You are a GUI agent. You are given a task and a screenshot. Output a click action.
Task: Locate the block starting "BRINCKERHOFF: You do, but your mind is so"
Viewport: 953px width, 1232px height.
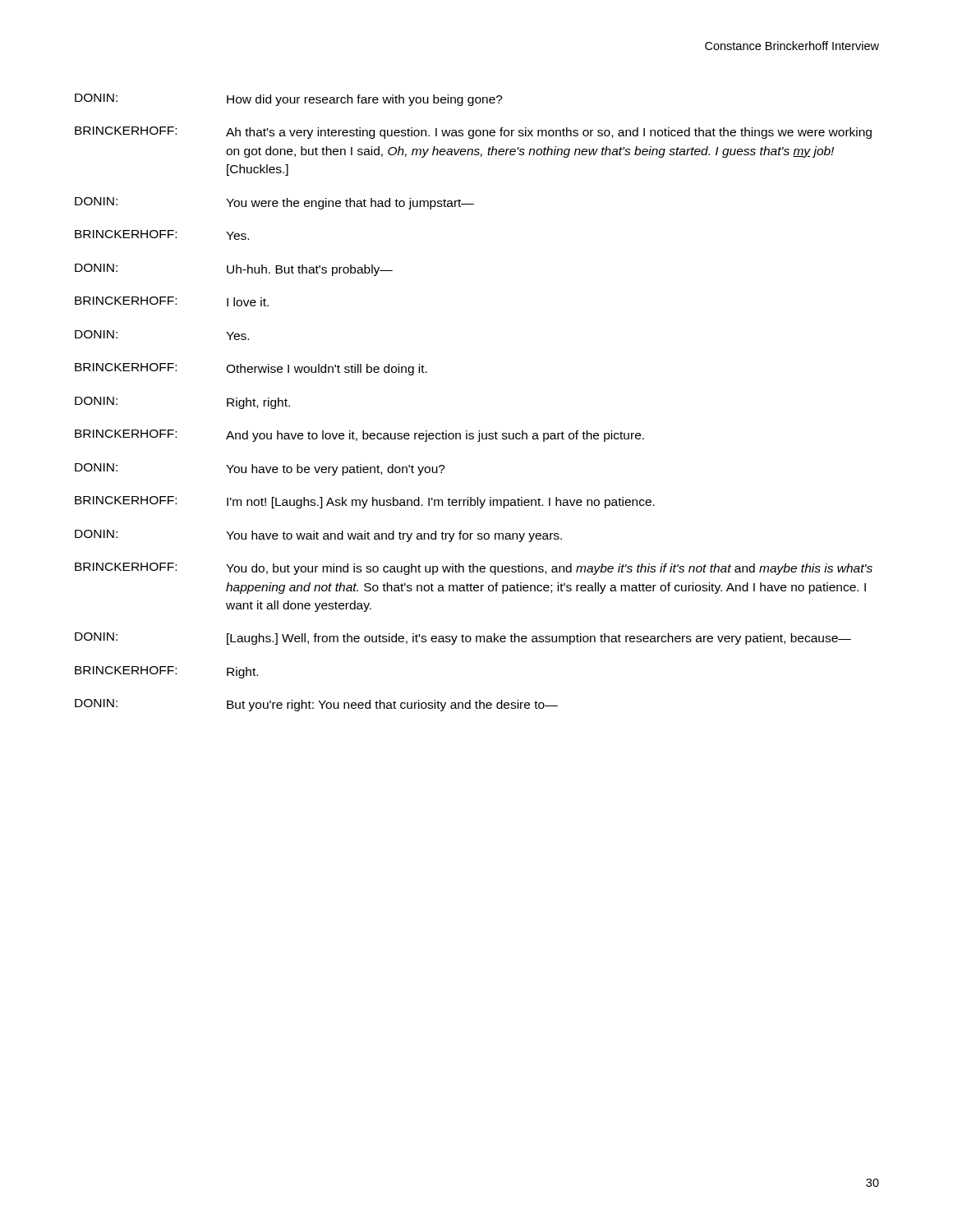(476, 587)
